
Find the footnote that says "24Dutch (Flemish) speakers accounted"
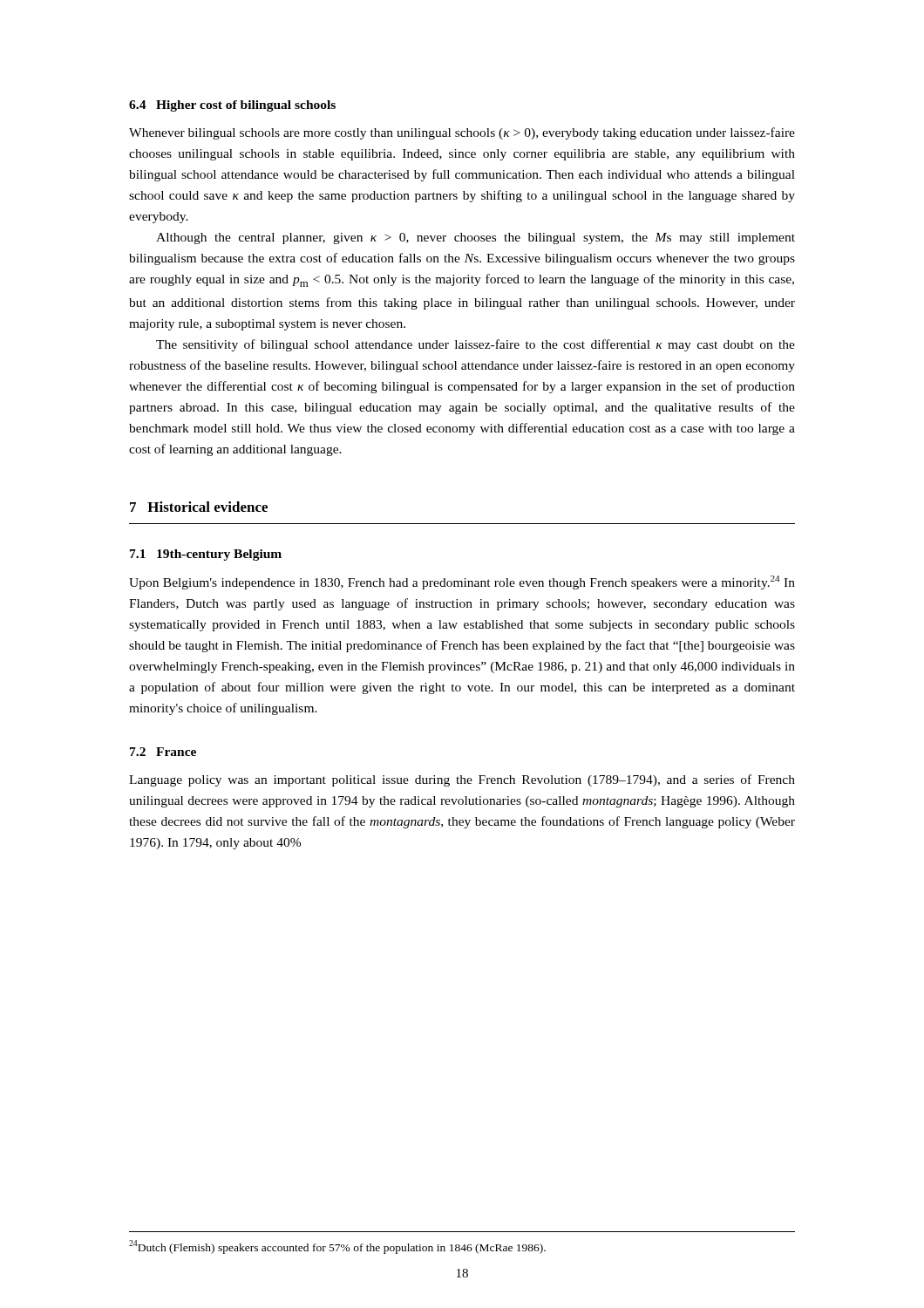click(338, 1246)
